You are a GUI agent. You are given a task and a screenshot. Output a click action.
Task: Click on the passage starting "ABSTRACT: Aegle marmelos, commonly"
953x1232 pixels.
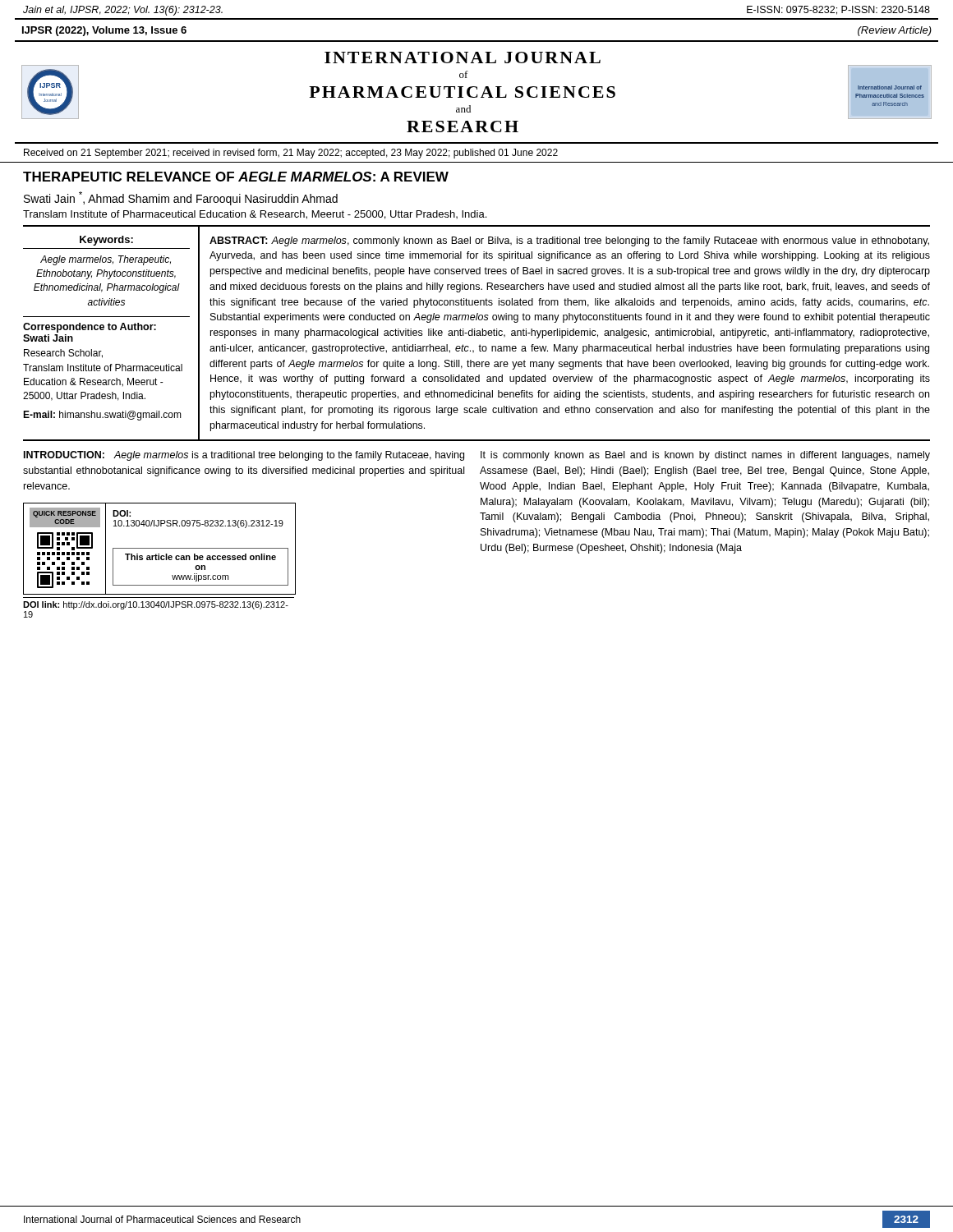tap(570, 333)
